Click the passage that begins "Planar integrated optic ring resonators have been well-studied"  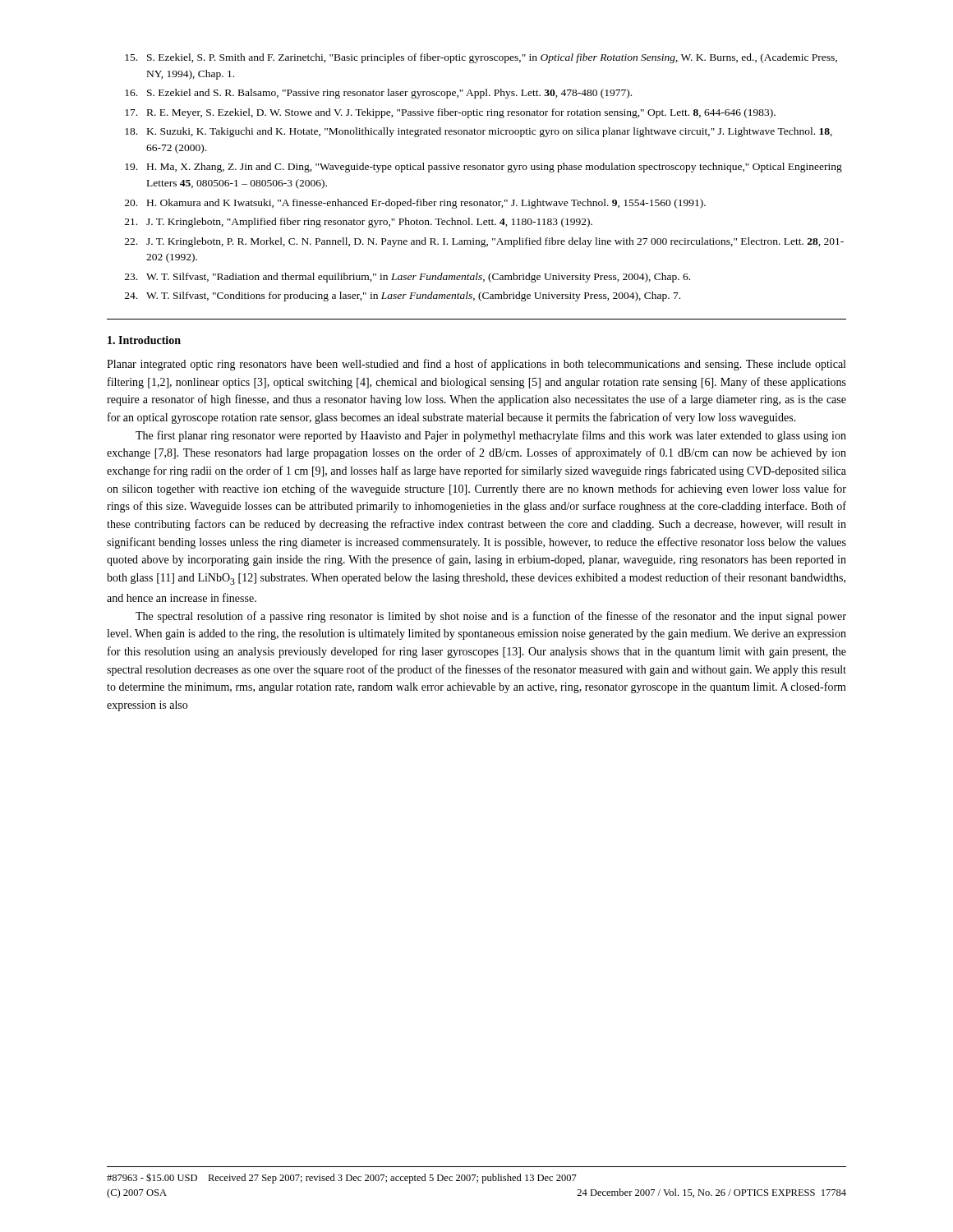click(x=476, y=535)
